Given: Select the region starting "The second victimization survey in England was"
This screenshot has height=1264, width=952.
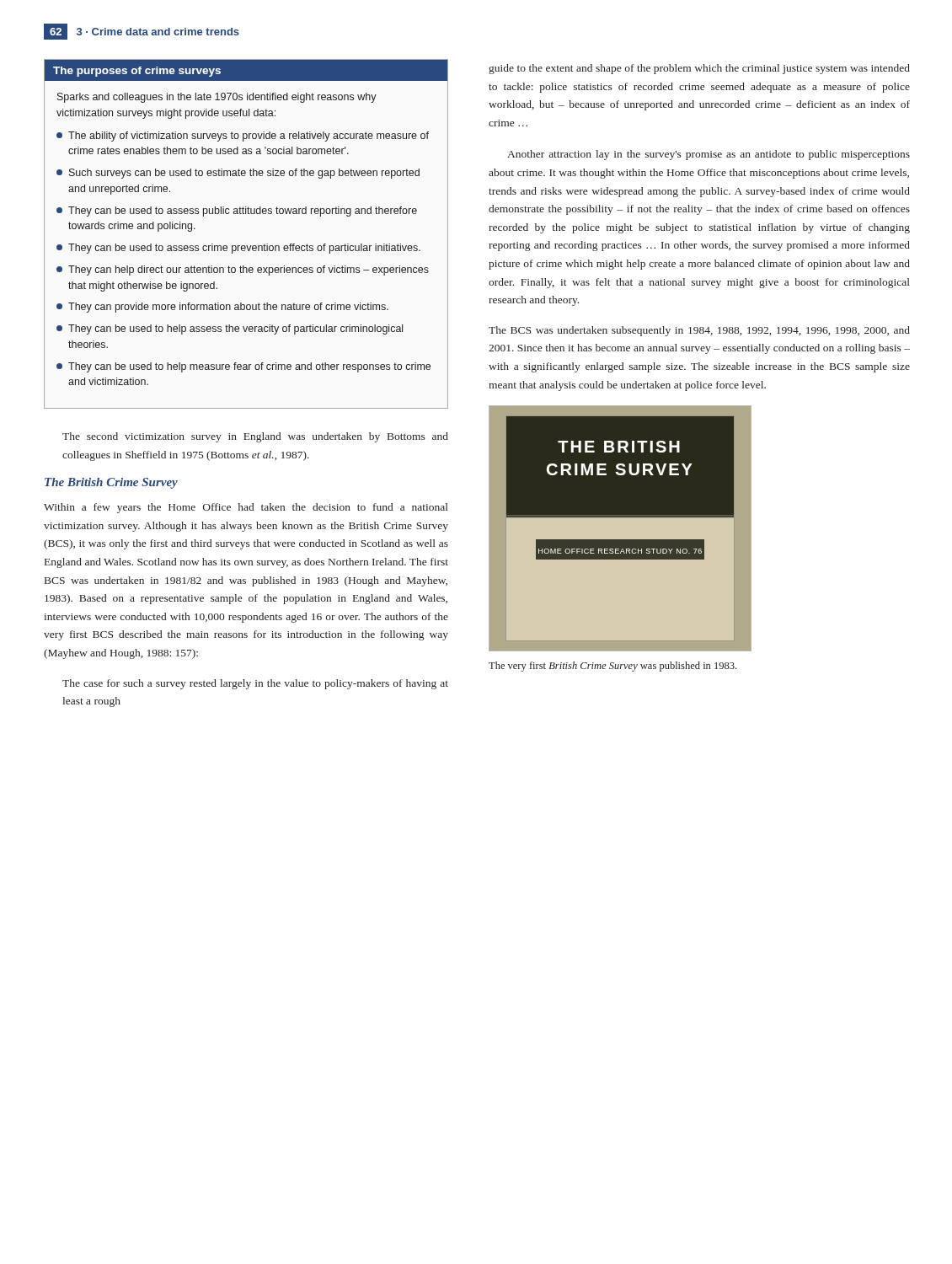Looking at the screenshot, I should pyautogui.click(x=255, y=445).
